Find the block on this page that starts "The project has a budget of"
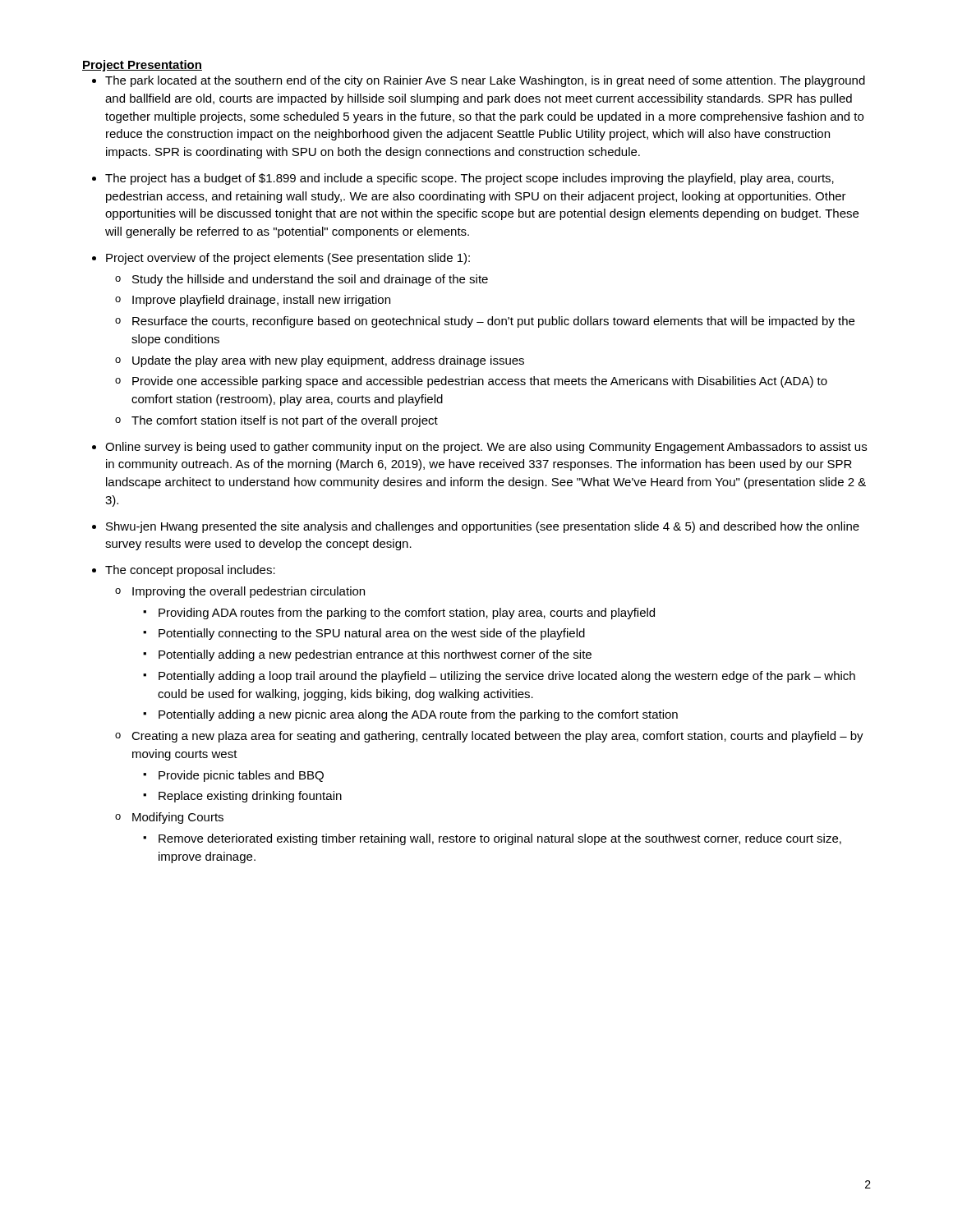 (482, 204)
